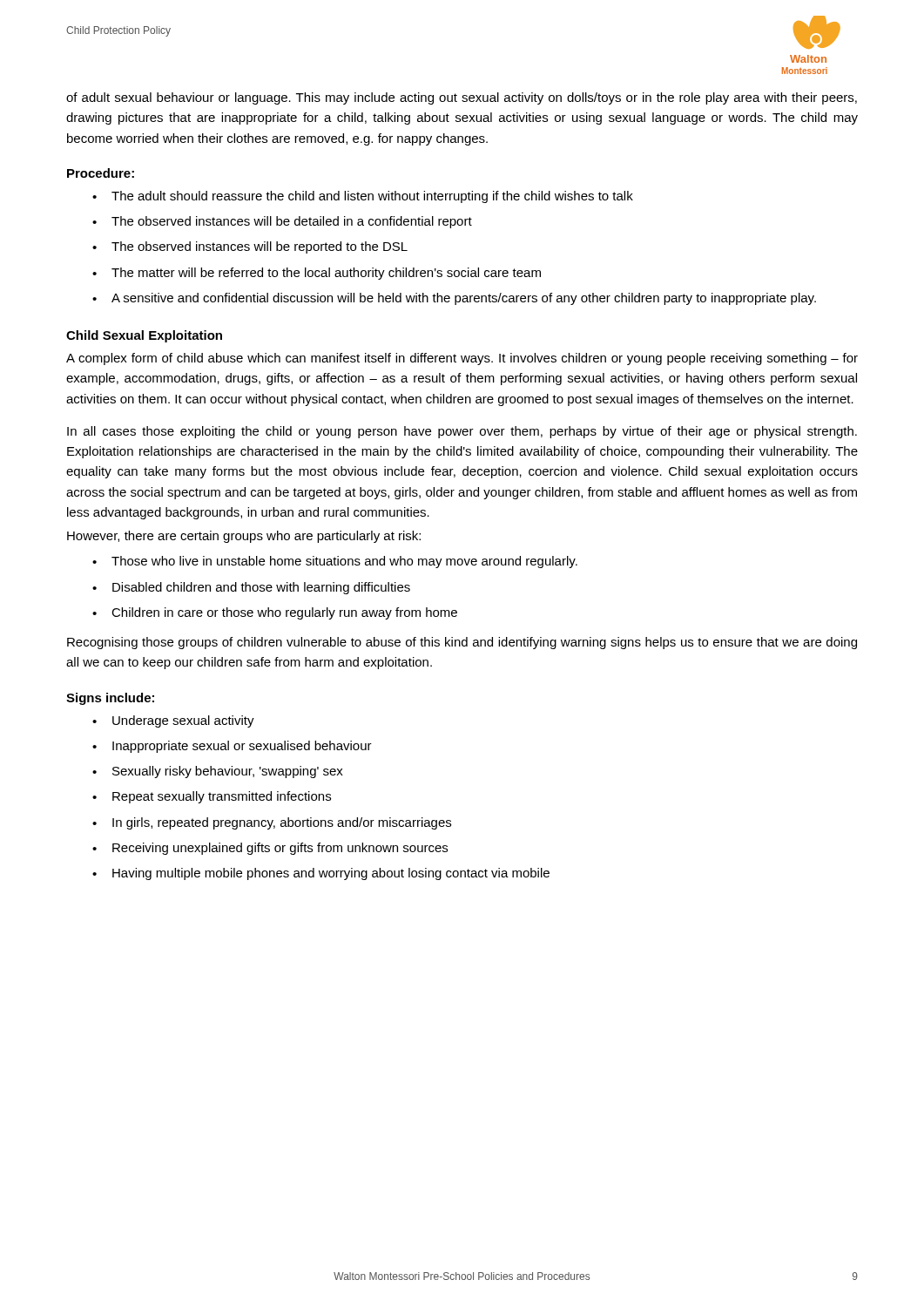Find the text block starting "• Receiving unexplained gifts"

[x=270, y=849]
